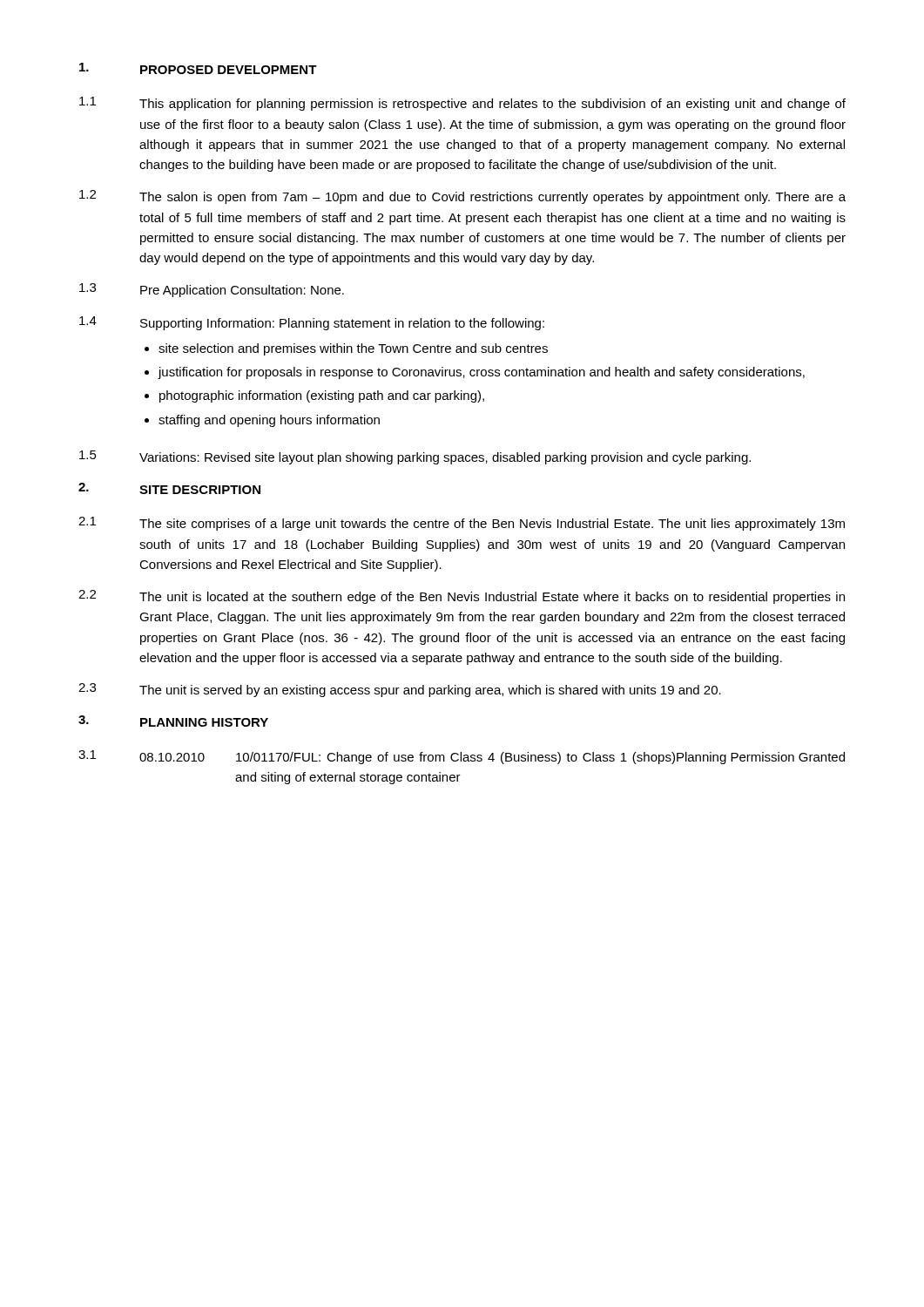Select the region starting "3 The unit is served"
The width and height of the screenshot is (924, 1307).
coord(462,690)
